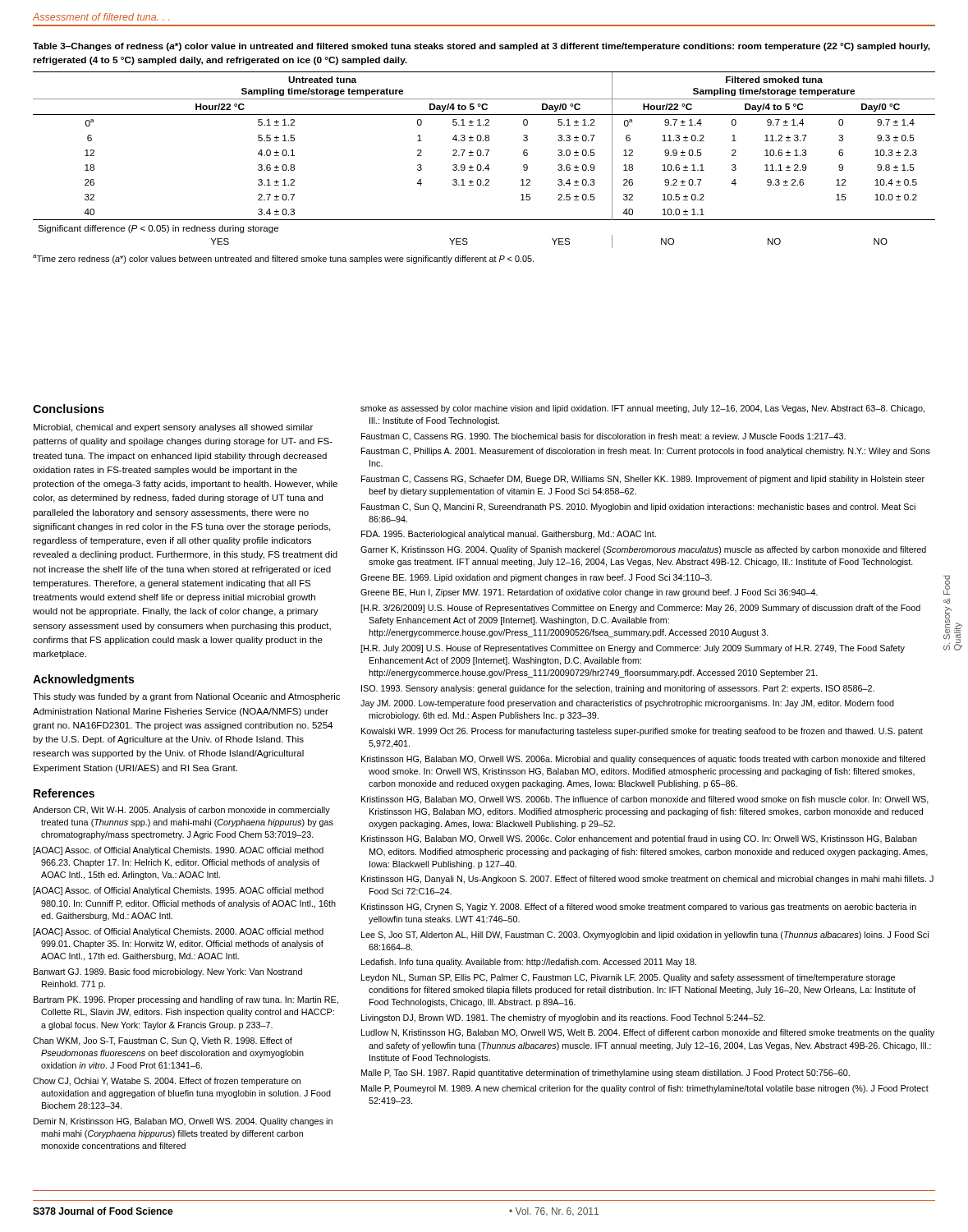
Task: Point to the block starting "Livingston DJ, Brown"
Action: point(563,1018)
